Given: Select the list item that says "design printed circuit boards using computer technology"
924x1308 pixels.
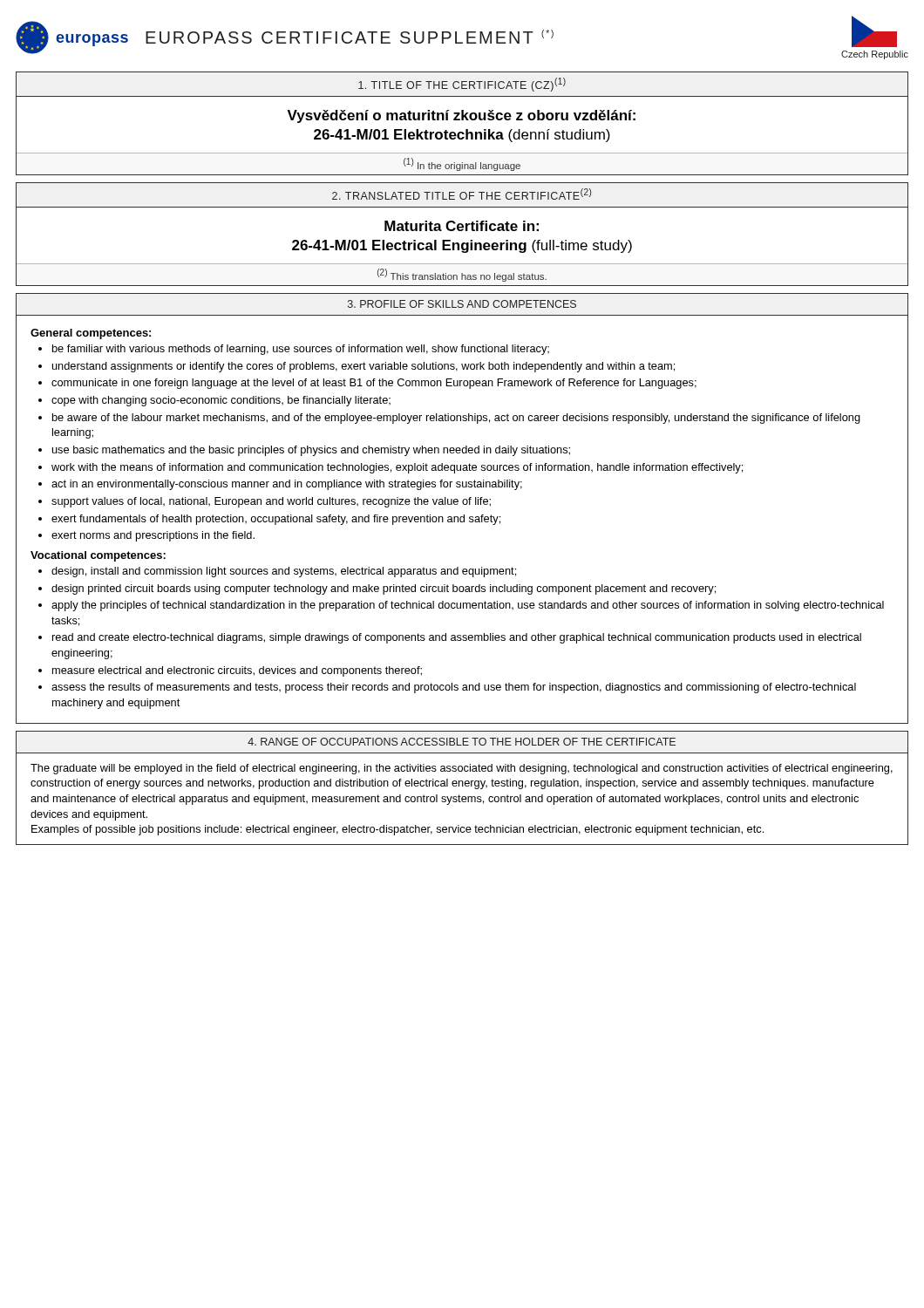Looking at the screenshot, I should tap(384, 588).
